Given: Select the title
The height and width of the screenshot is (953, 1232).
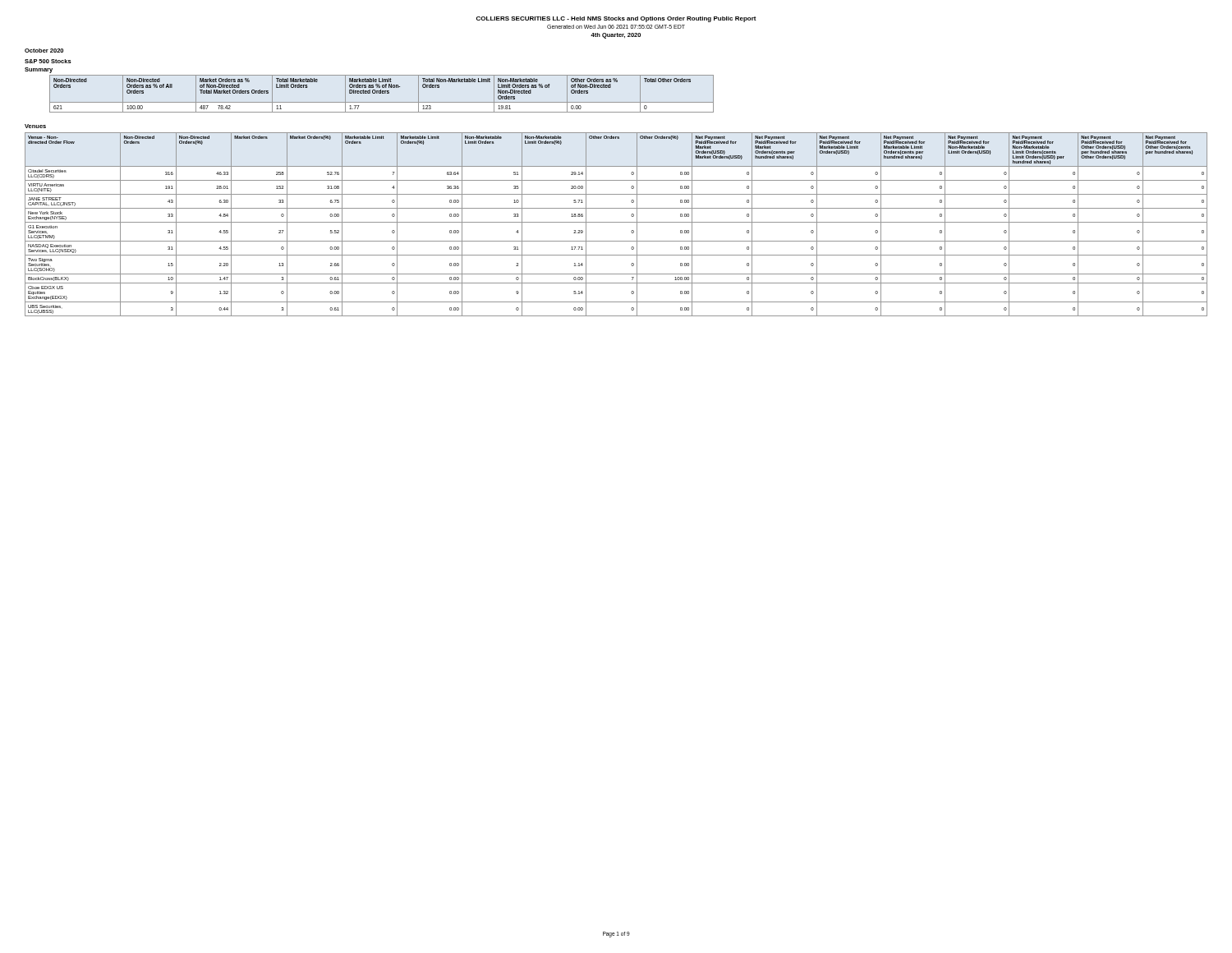Looking at the screenshot, I should pos(616,18).
